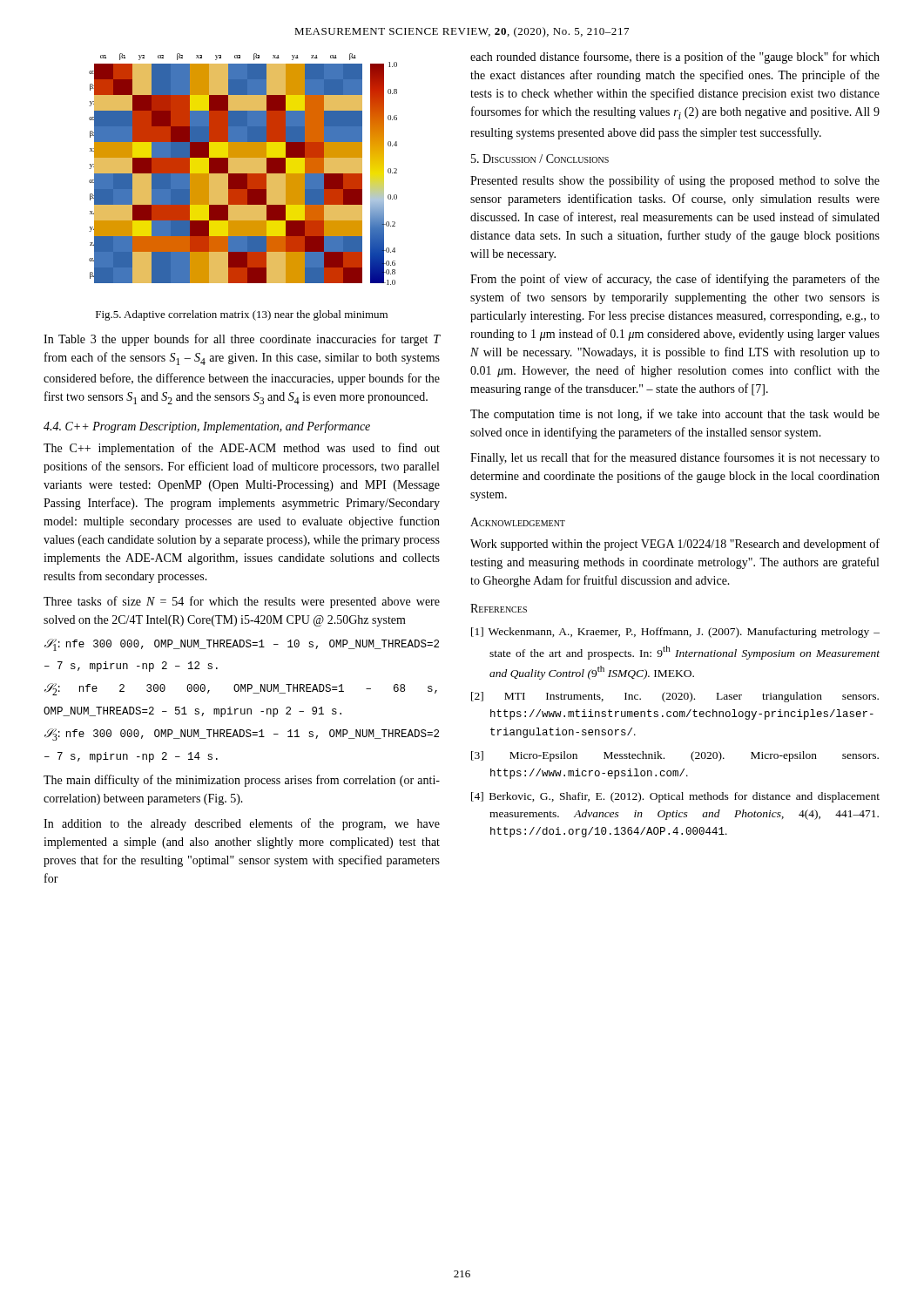Find the text block that reads "each rounded distance foursome, there is a position"
924x1307 pixels.
(x=675, y=95)
